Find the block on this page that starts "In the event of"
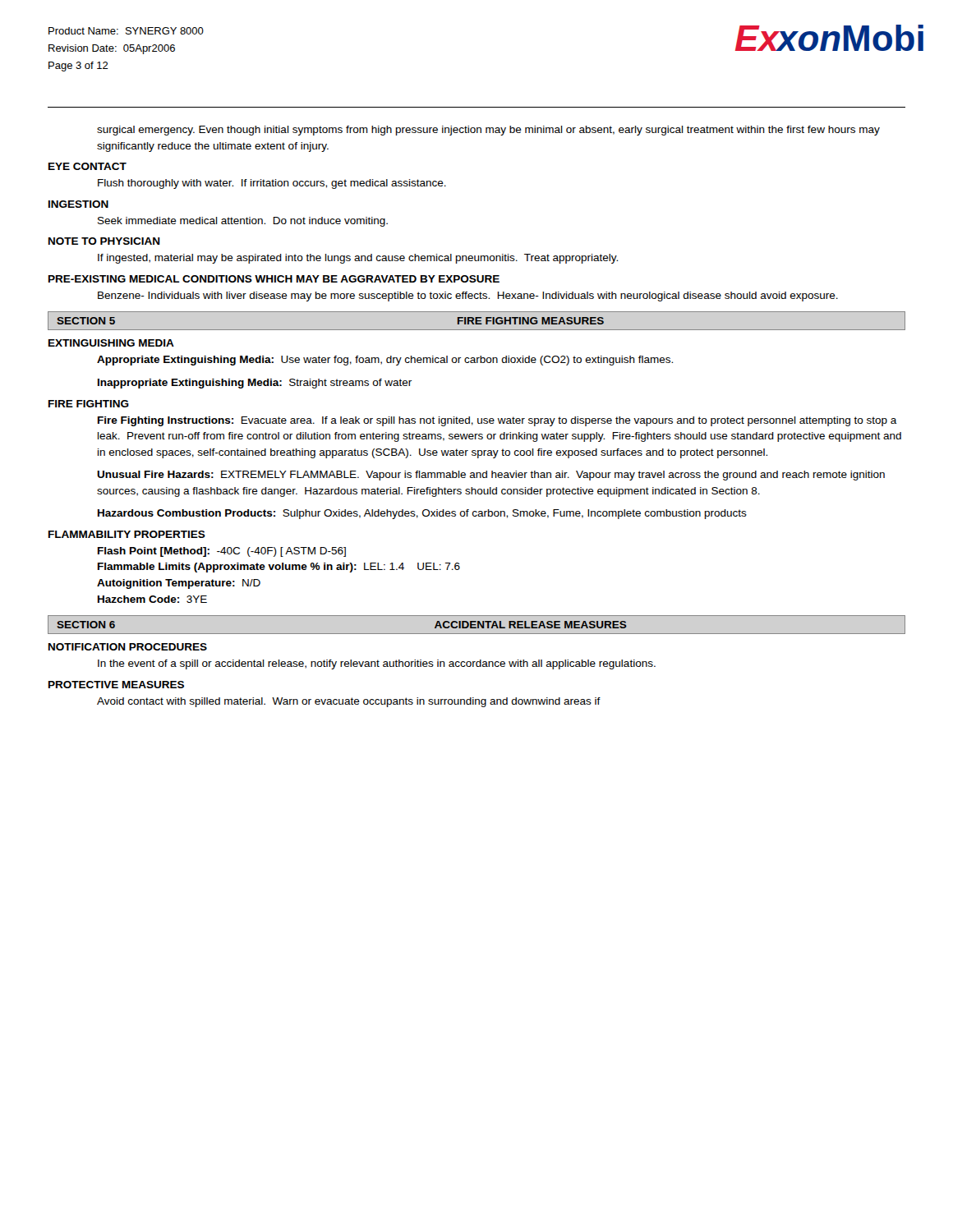This screenshot has width=953, height=1232. click(377, 663)
